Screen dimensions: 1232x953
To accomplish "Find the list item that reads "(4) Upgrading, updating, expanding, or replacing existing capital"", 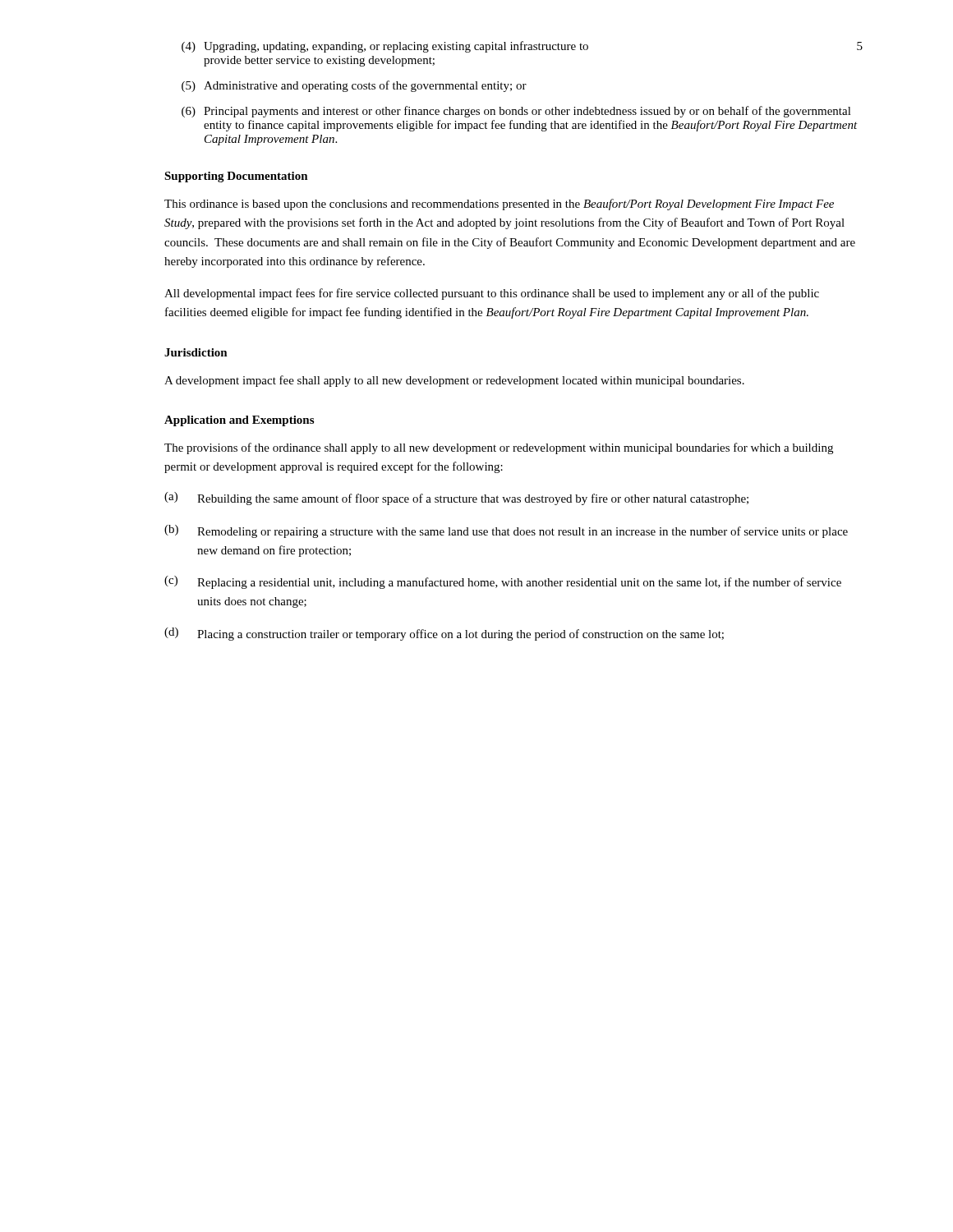I will pyautogui.click(x=513, y=53).
